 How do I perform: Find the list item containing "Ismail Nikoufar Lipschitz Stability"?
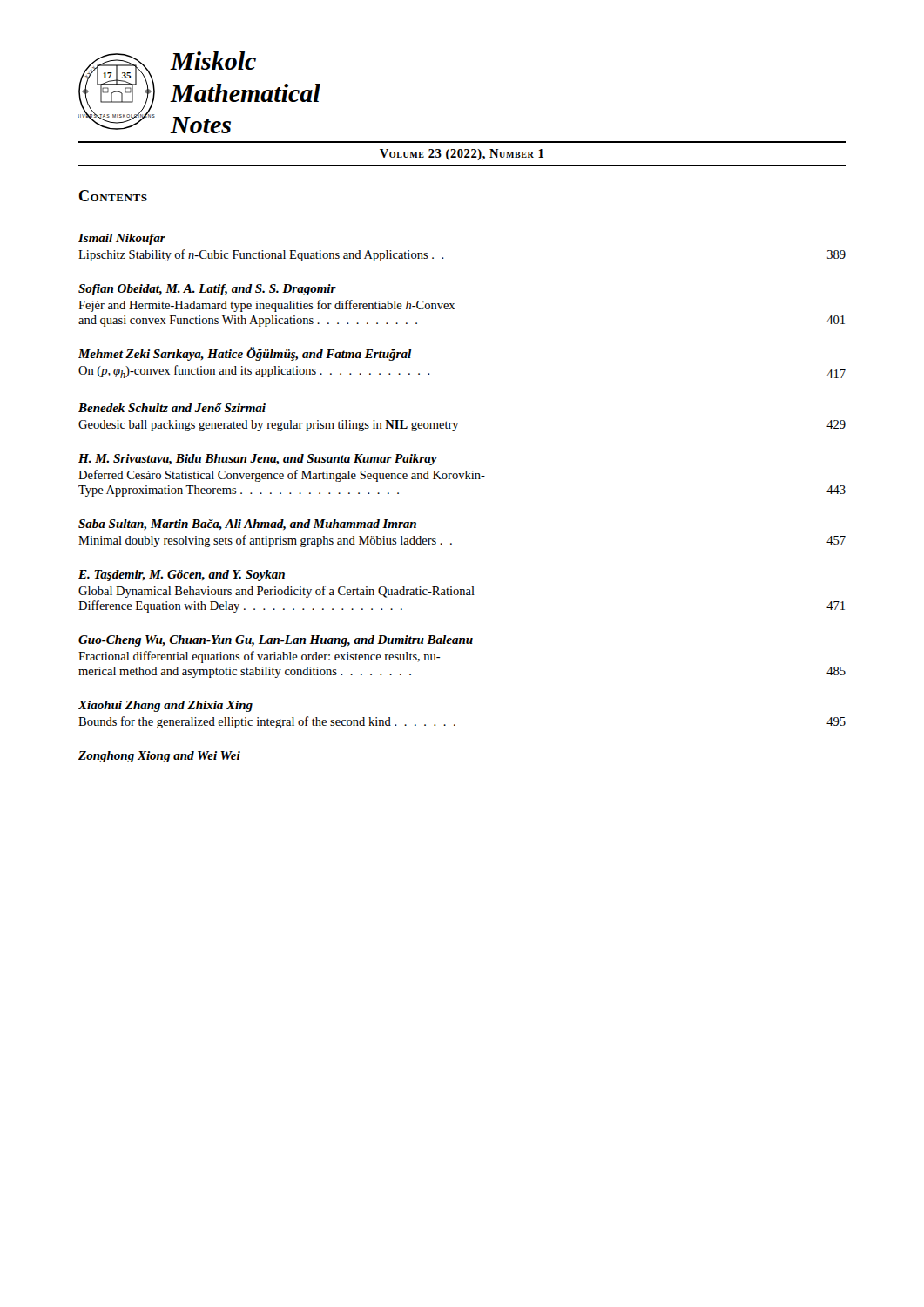(122, 239)
